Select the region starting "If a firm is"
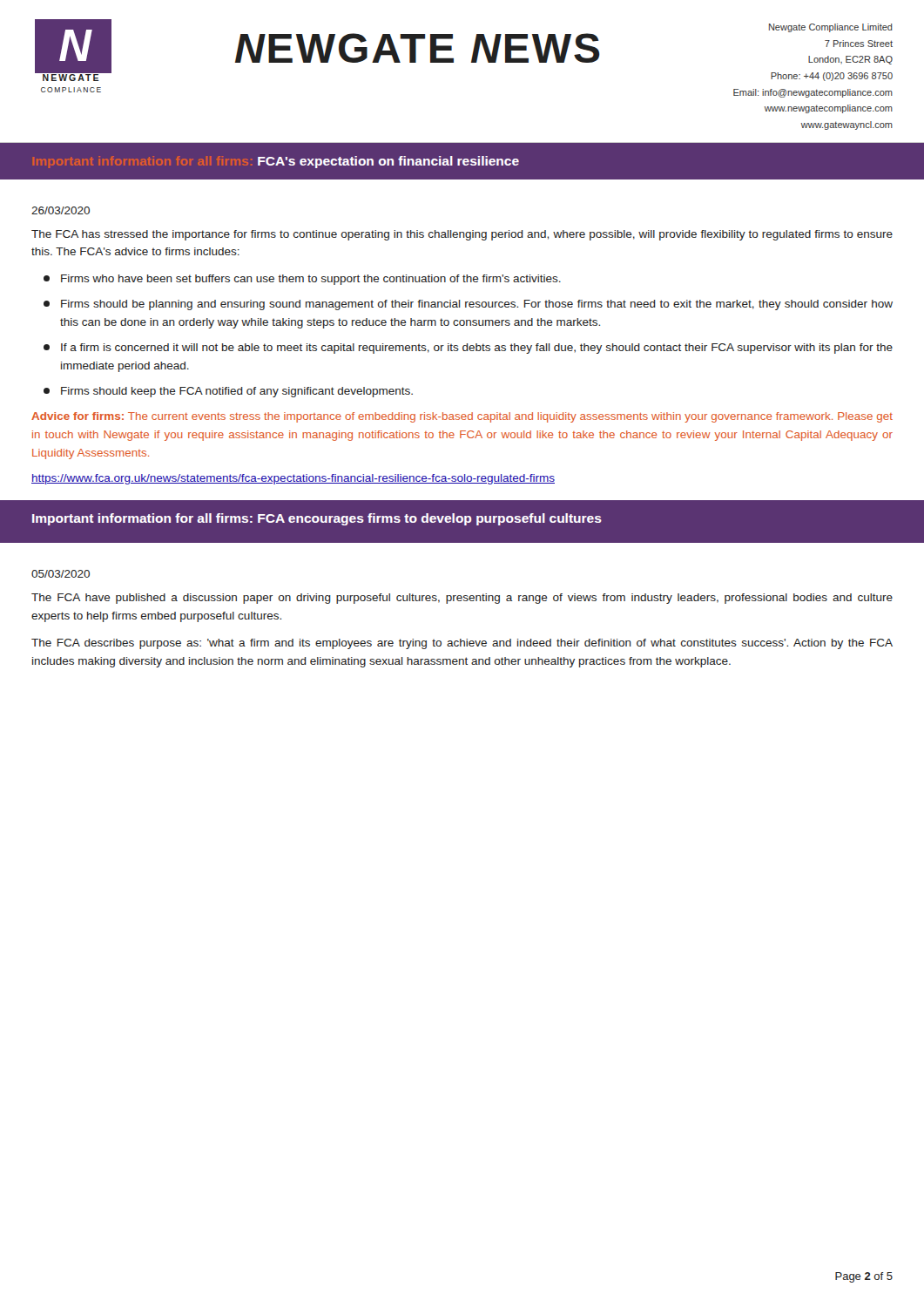Image resolution: width=924 pixels, height=1307 pixels. coord(468,357)
